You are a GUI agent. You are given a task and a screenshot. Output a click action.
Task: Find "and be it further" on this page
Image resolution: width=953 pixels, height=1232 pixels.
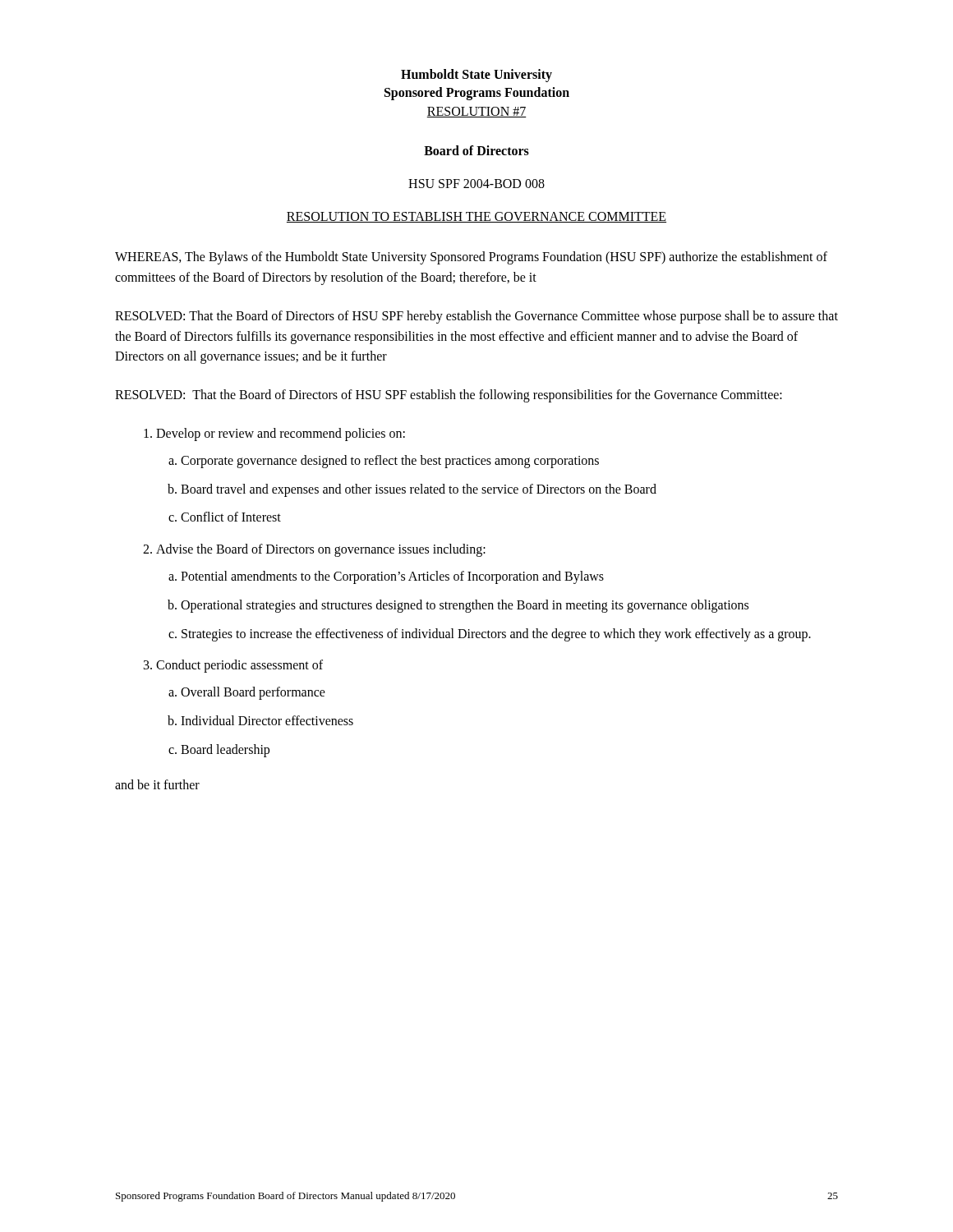click(157, 784)
